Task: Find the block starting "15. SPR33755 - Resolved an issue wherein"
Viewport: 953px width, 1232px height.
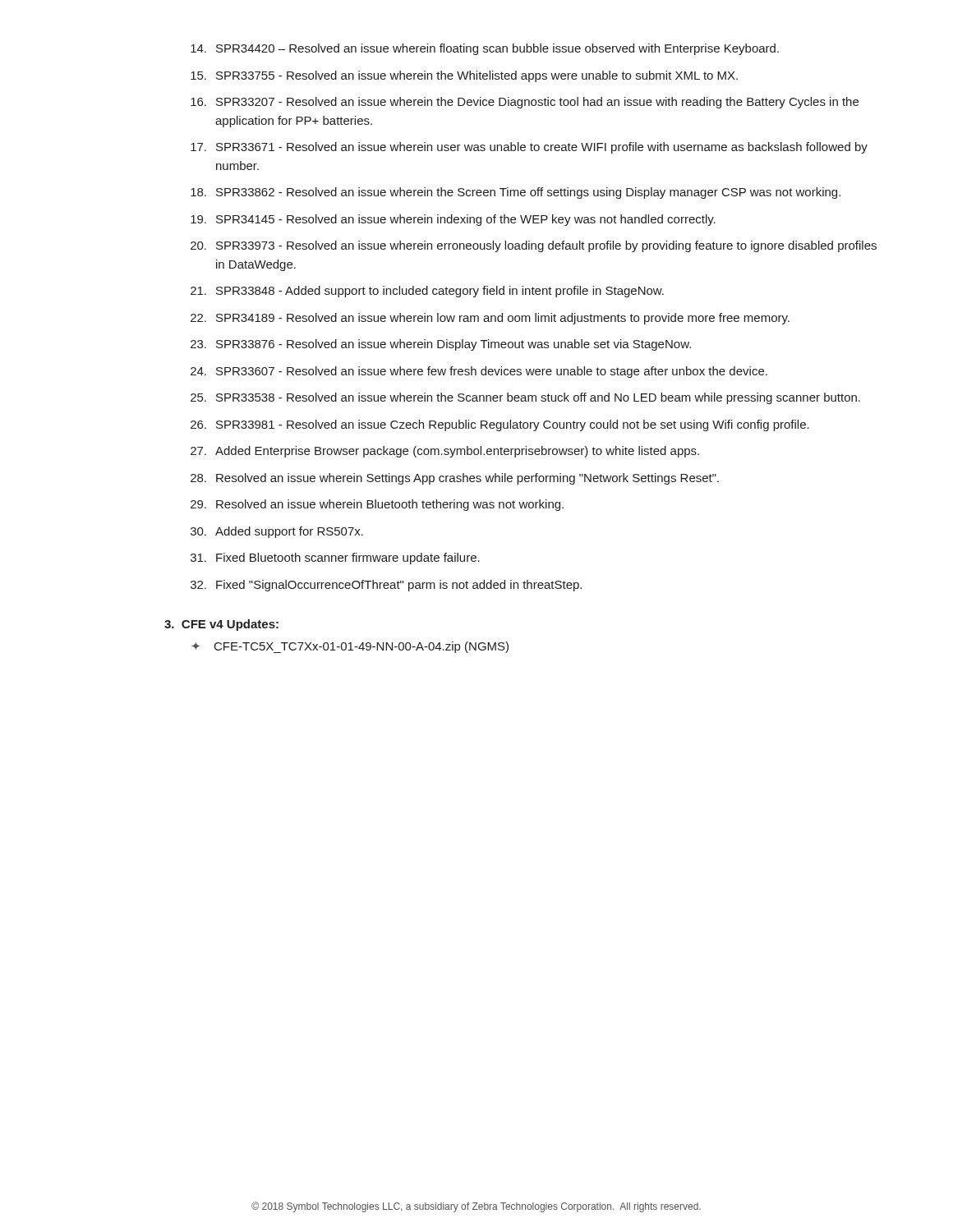Action: coord(526,75)
